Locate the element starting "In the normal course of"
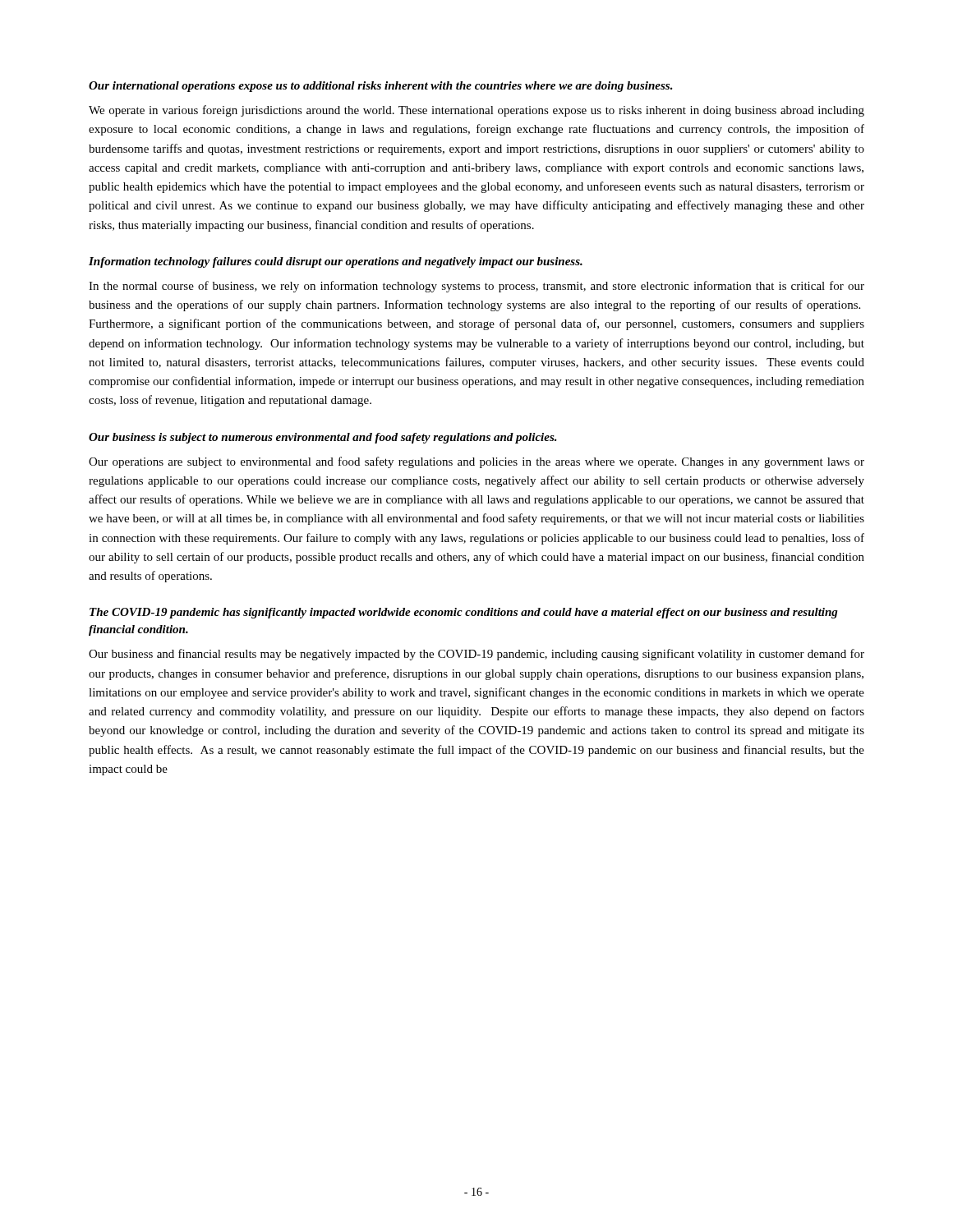The image size is (953, 1232). tap(476, 343)
